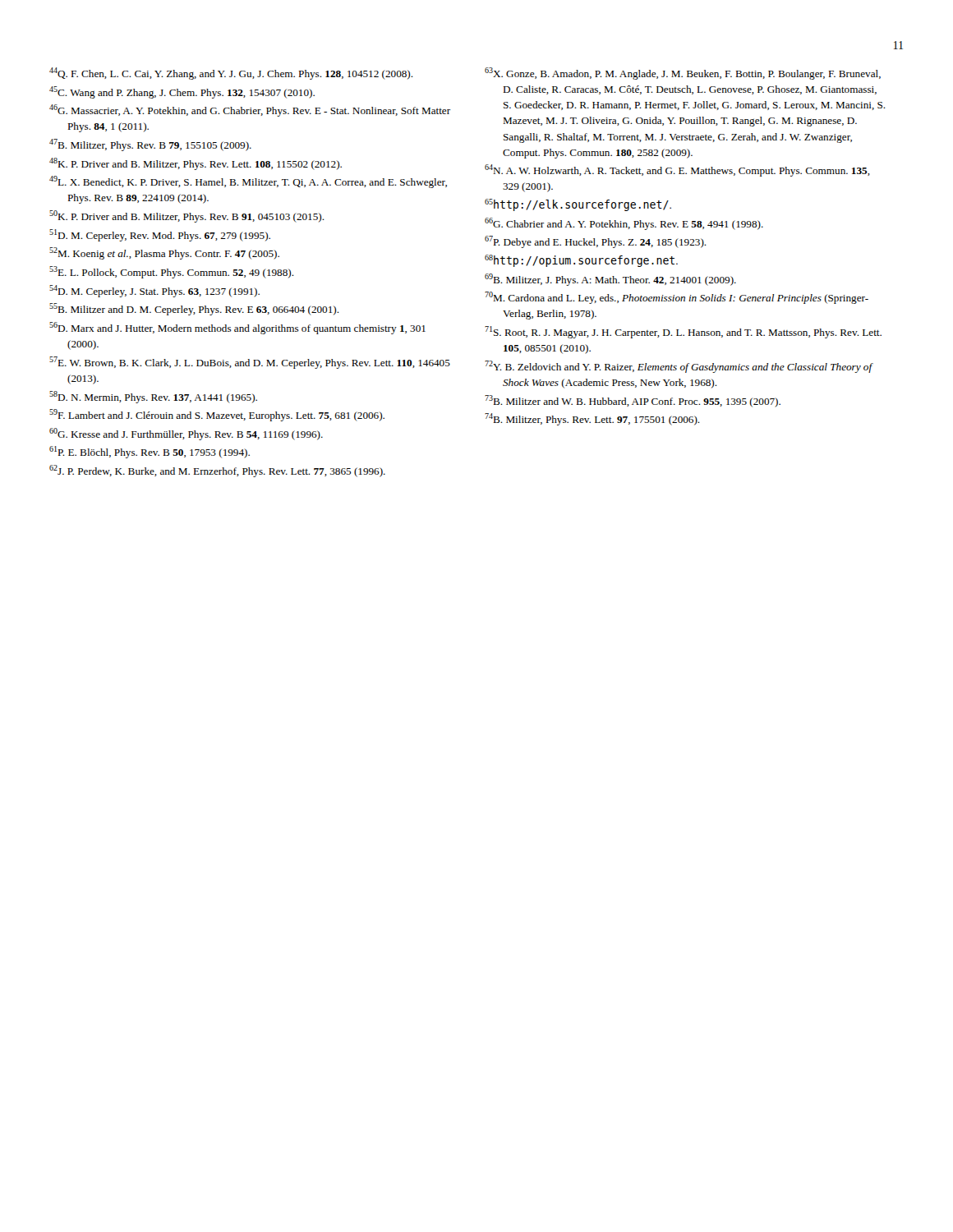This screenshot has width=953, height=1232.
Task: Find the list item that reads "69B. Militzer, J. Phys. A: Math. Theor."
Action: [611, 279]
